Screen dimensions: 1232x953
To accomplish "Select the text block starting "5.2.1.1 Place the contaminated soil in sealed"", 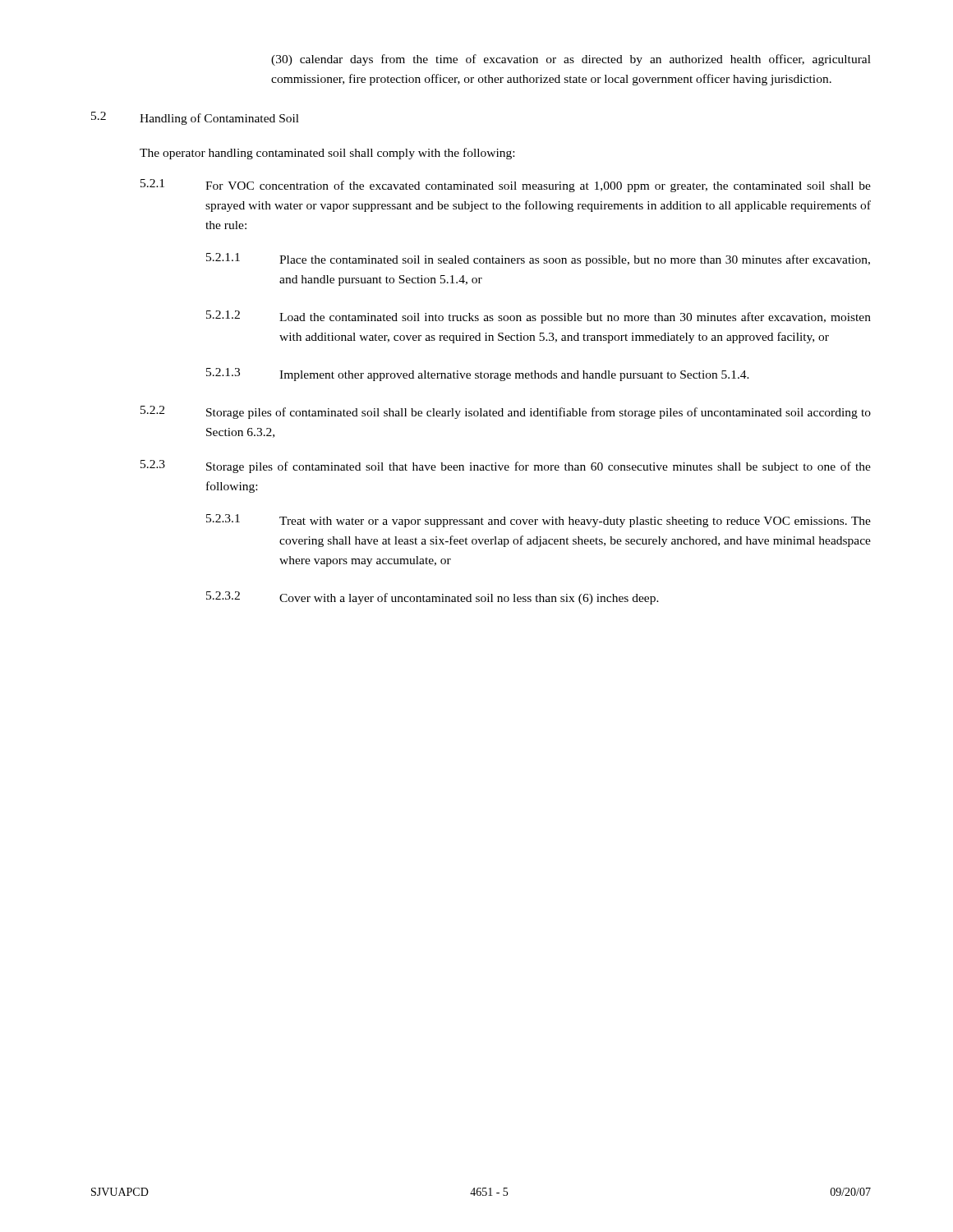I will click(x=538, y=270).
